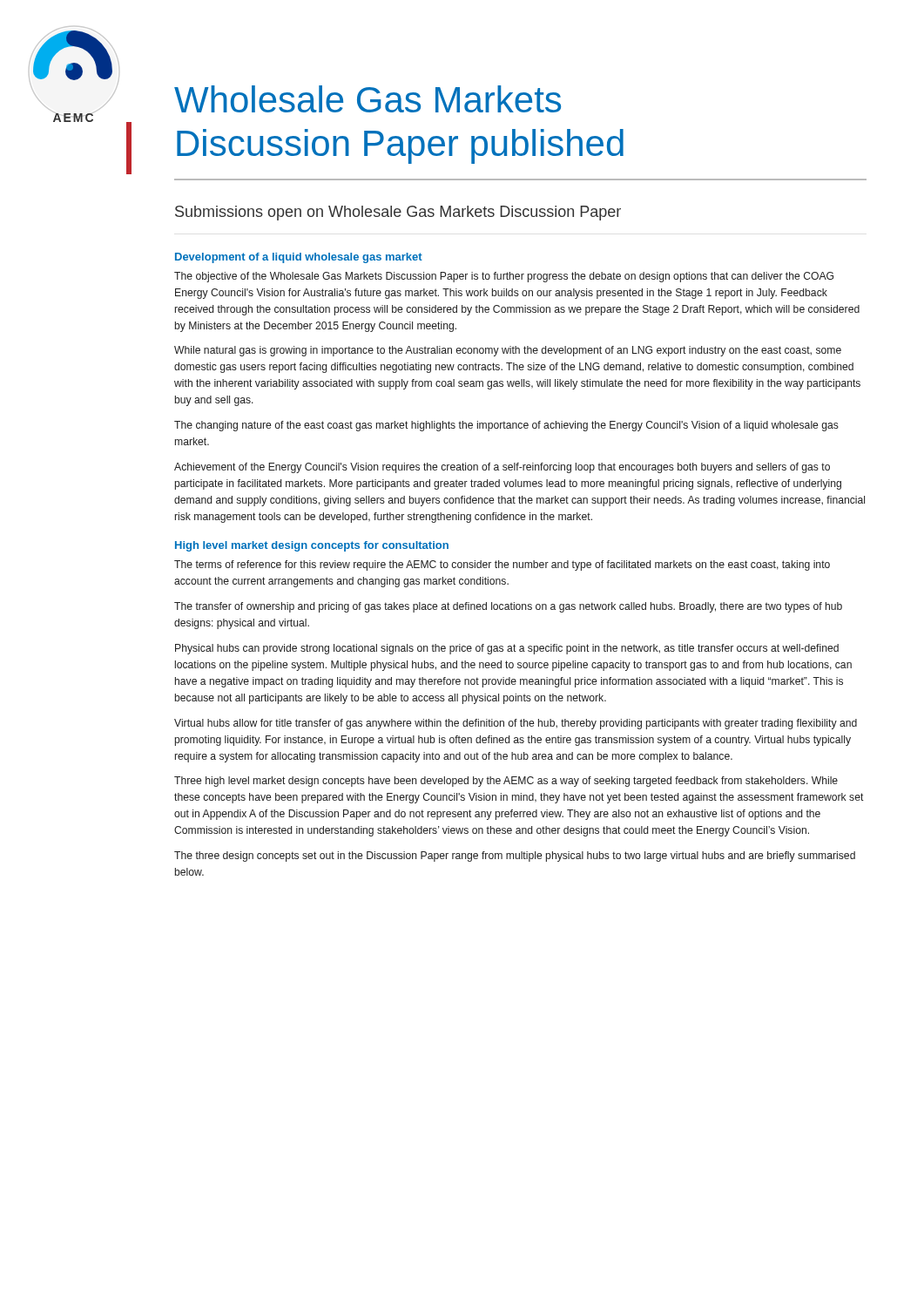Screen dimensions: 1307x924
Task: Locate the block of text that opens with "While natural gas is growing"
Action: tap(517, 375)
